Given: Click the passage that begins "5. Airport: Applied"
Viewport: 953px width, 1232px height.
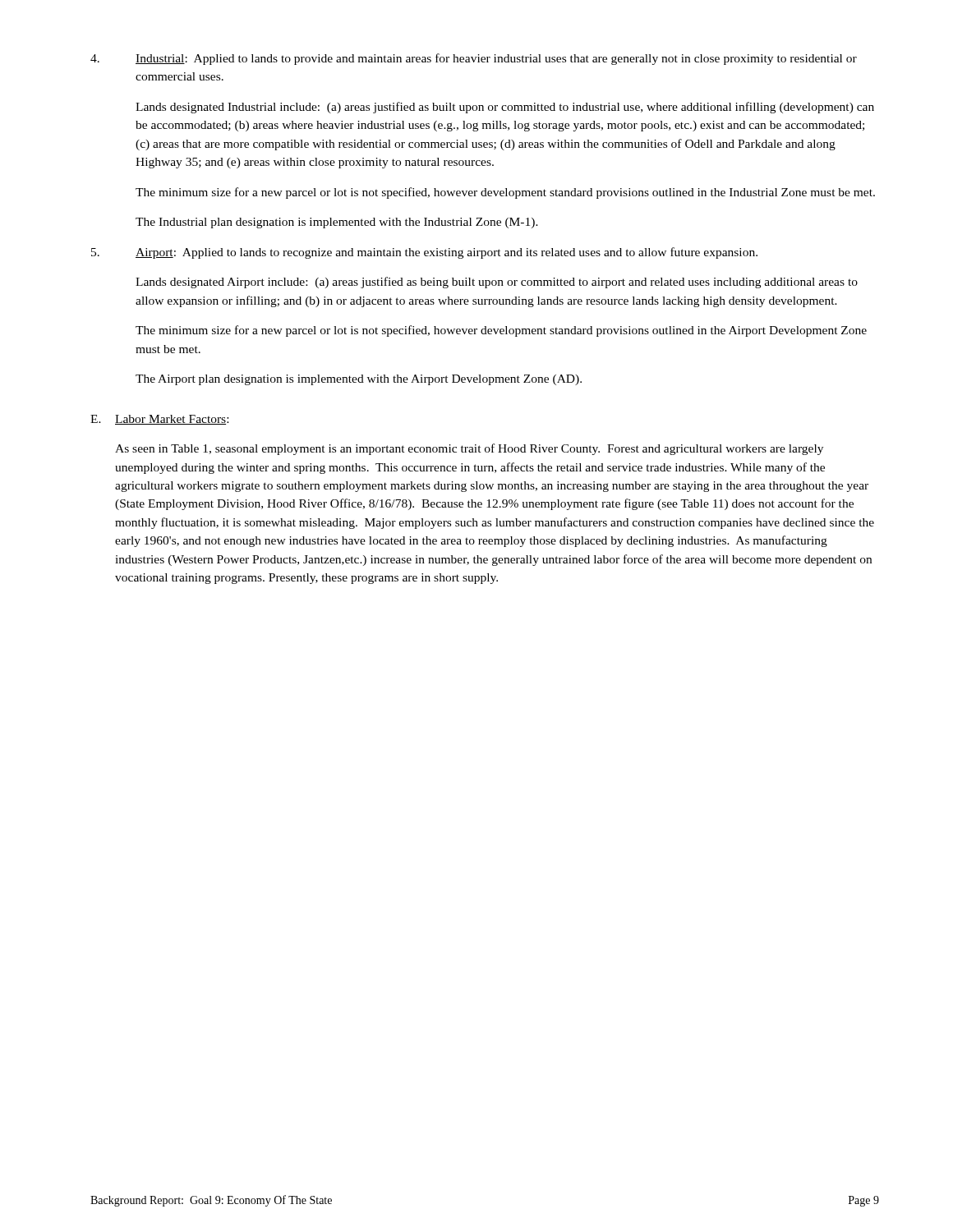Looking at the screenshot, I should pos(485,252).
